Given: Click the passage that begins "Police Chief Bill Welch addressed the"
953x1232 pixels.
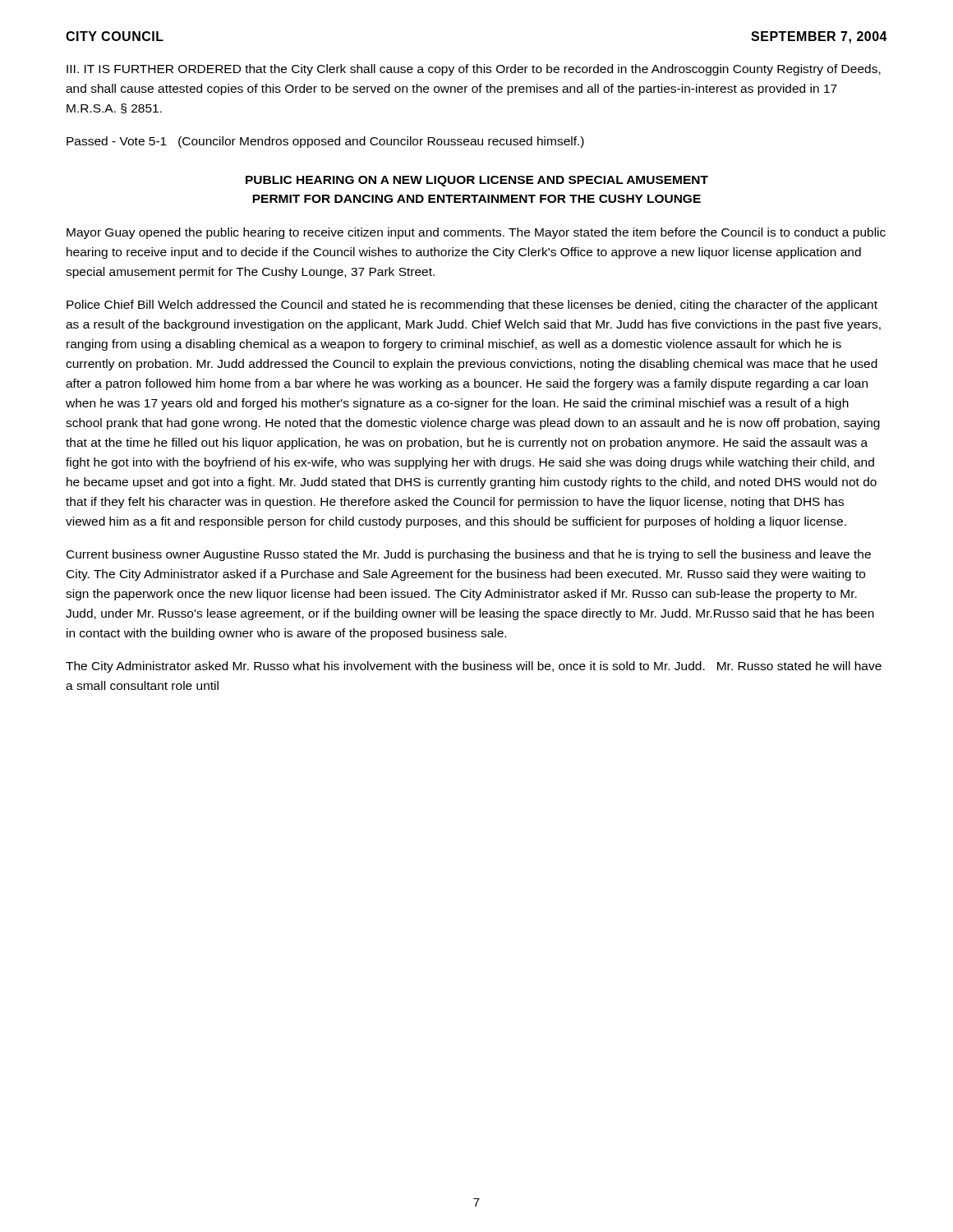Looking at the screenshot, I should (474, 413).
